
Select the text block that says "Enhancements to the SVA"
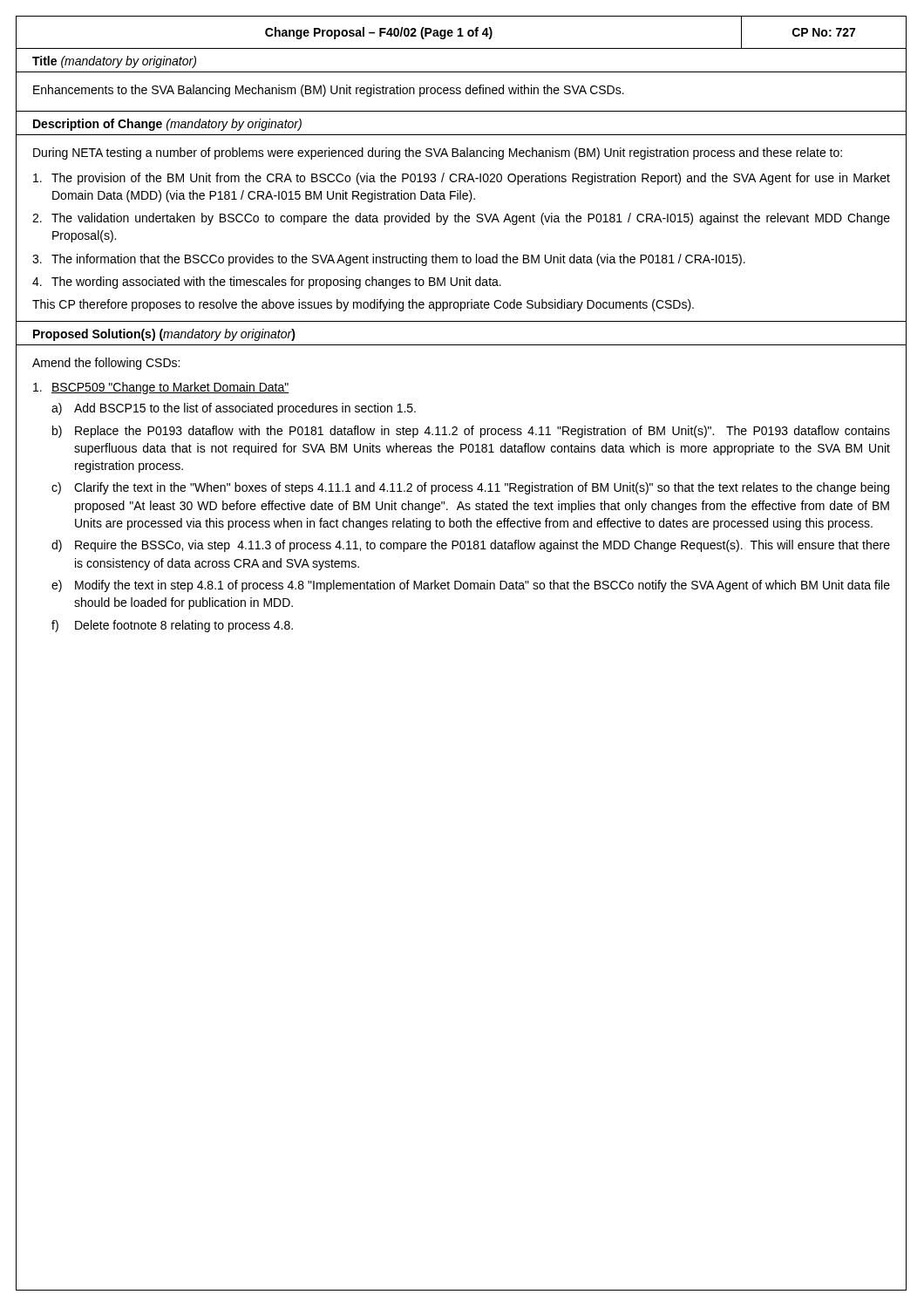coord(328,90)
